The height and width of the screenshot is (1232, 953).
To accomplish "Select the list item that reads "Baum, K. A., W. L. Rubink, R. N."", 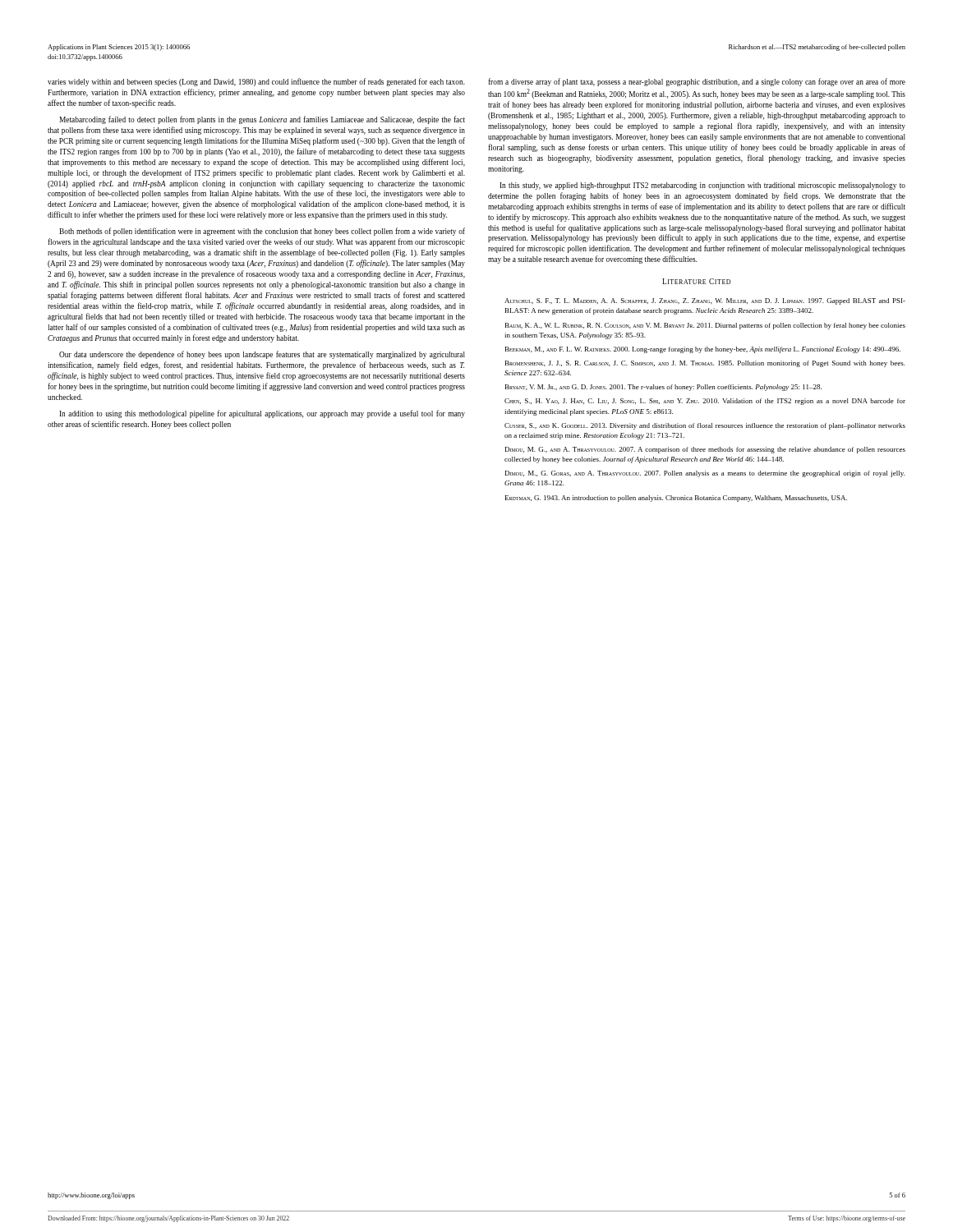I will tap(697, 330).
